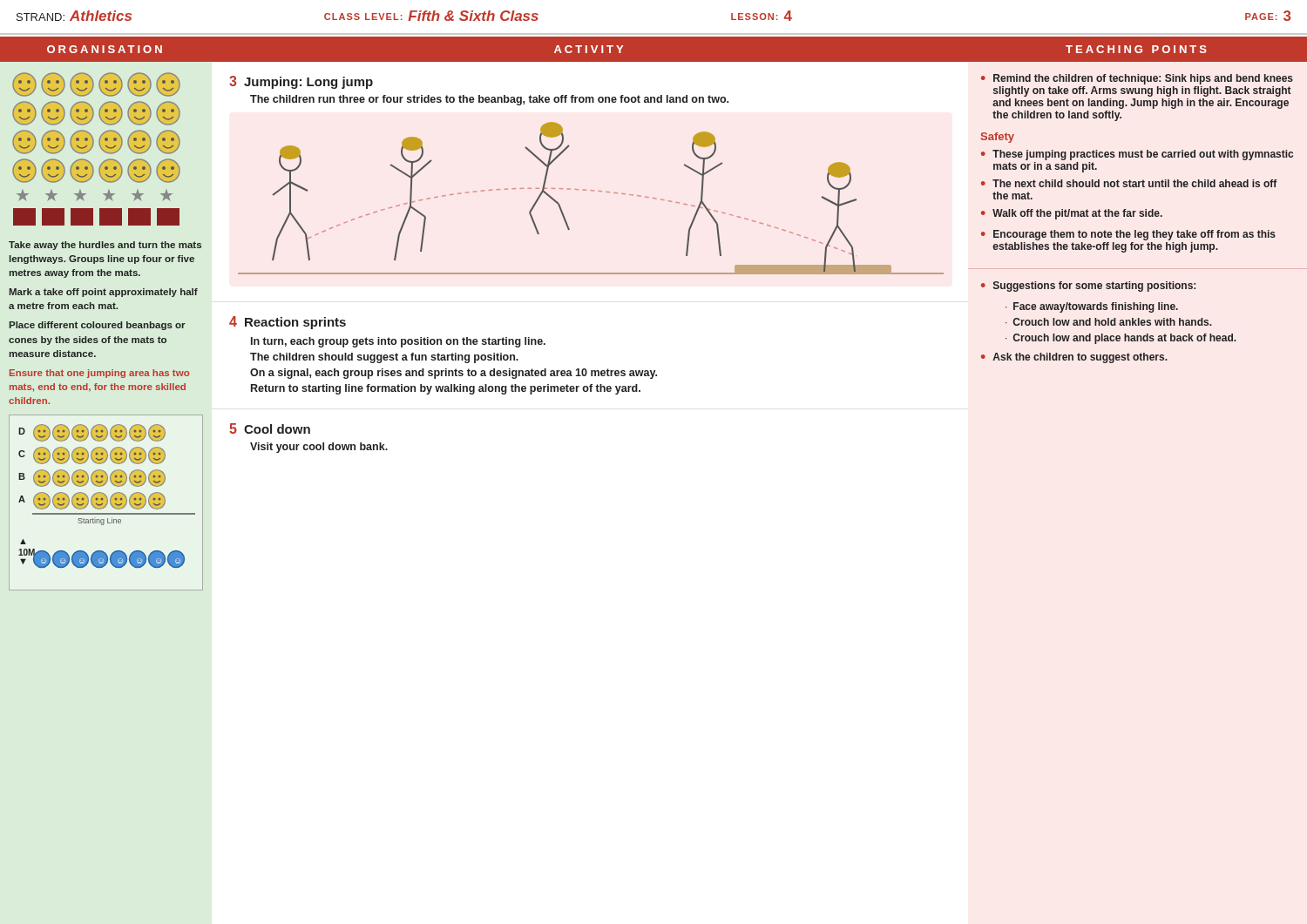Viewport: 1307px width, 924px height.
Task: Where is the passage that starts "• The next child should not start"?
Action: click(x=1138, y=190)
